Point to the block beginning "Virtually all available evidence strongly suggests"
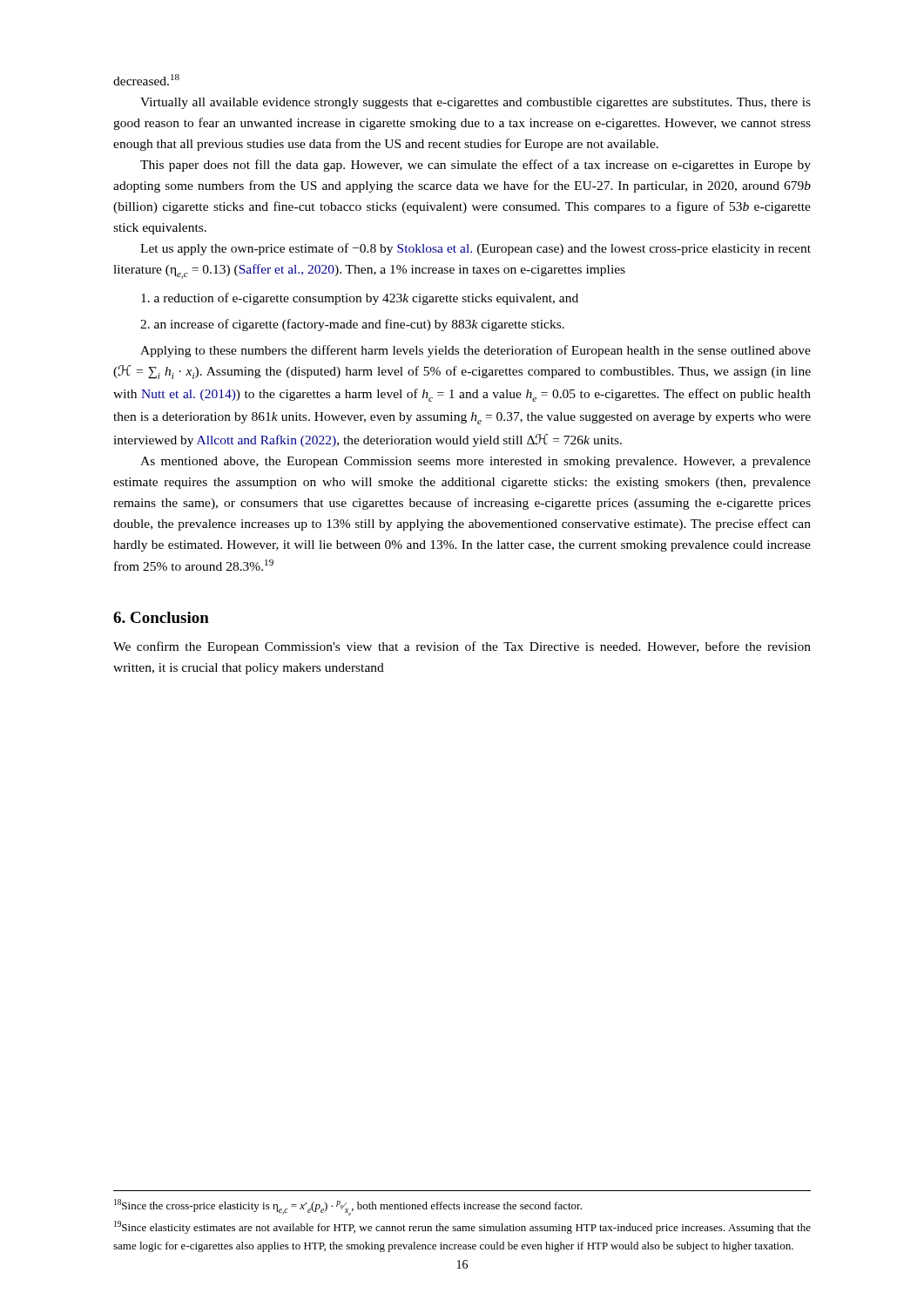Image resolution: width=924 pixels, height=1307 pixels. point(462,123)
